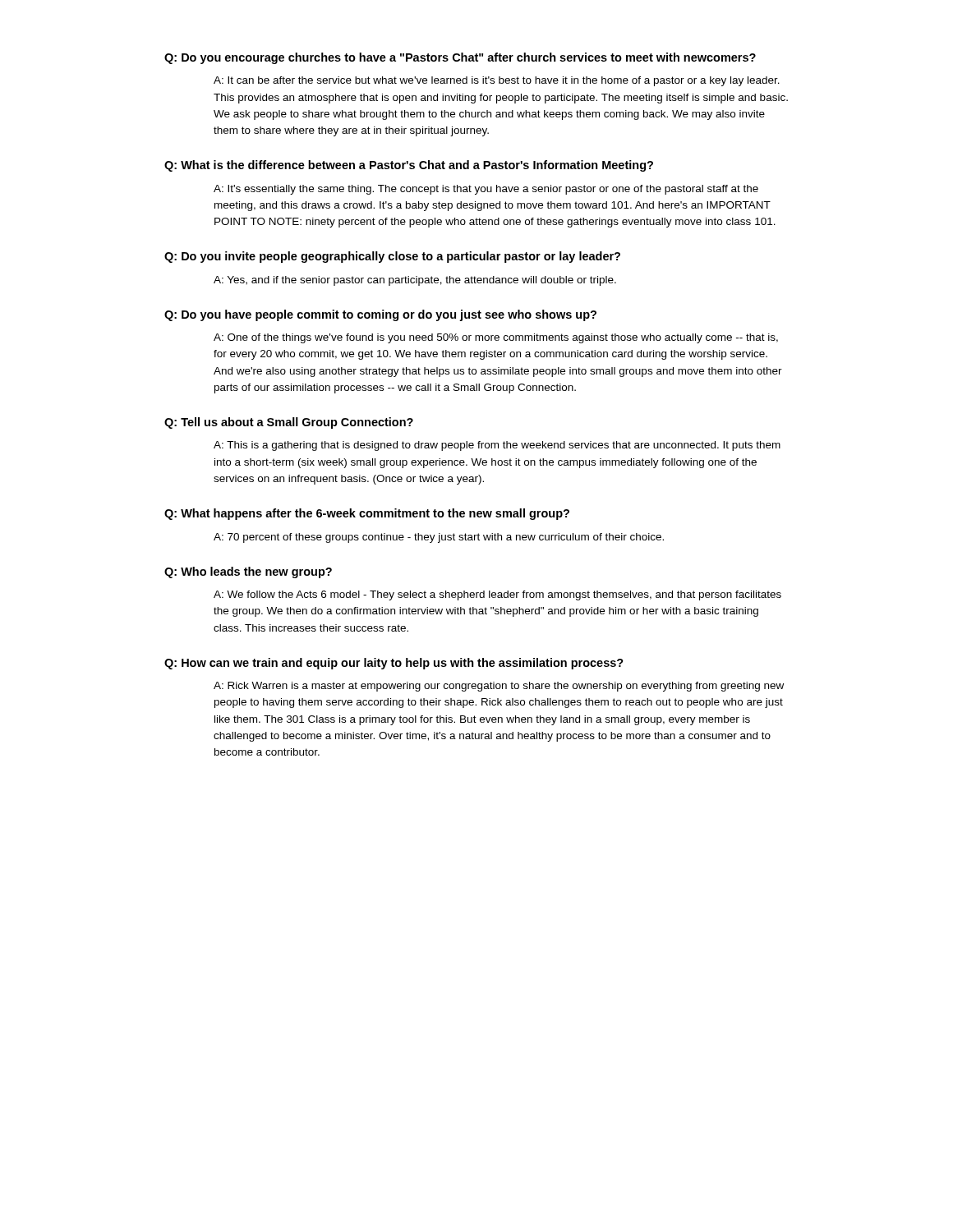
Task: Find the section header that reads "Q: What happens after the"
Action: (x=367, y=514)
